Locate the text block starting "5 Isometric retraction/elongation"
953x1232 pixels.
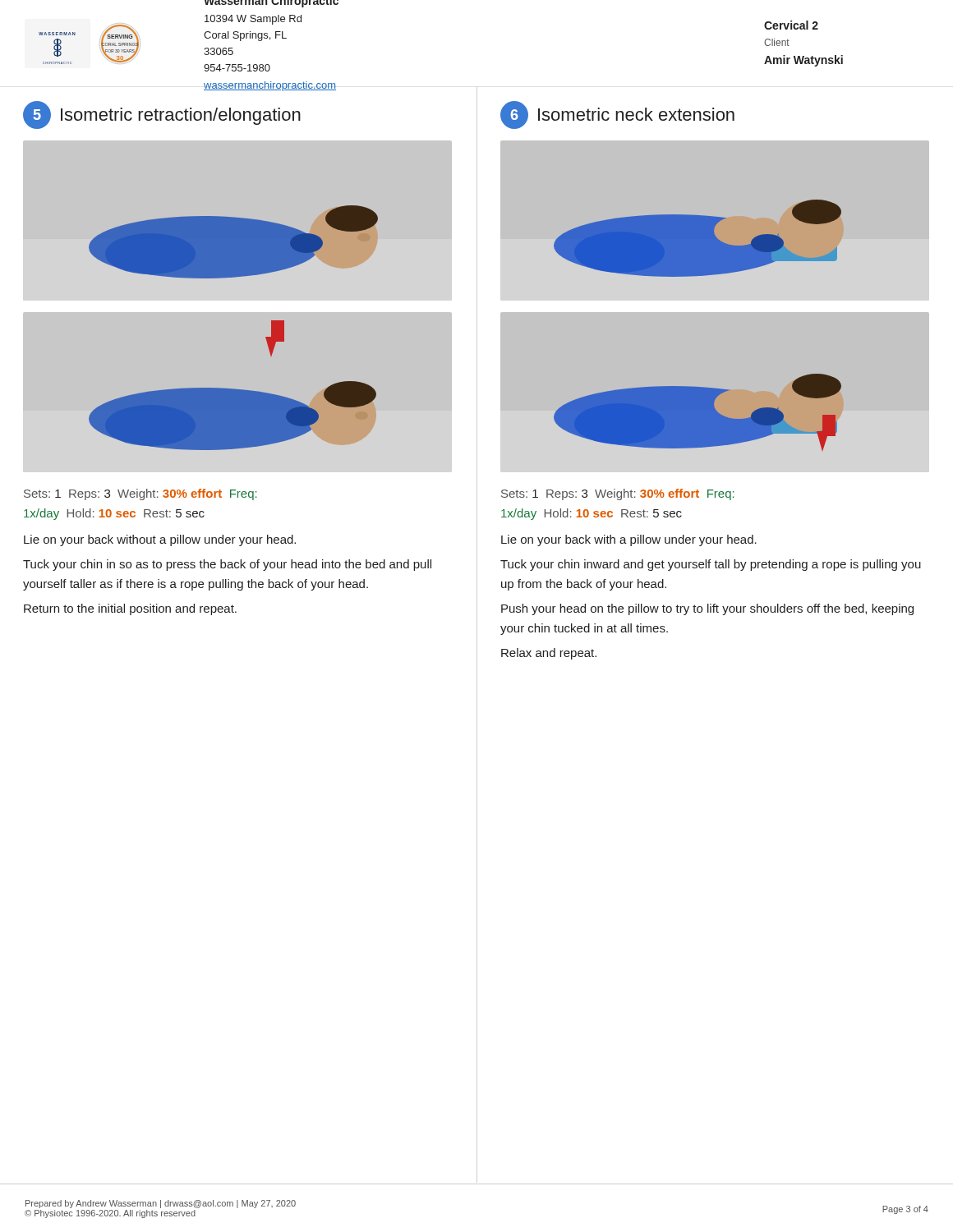tap(162, 115)
